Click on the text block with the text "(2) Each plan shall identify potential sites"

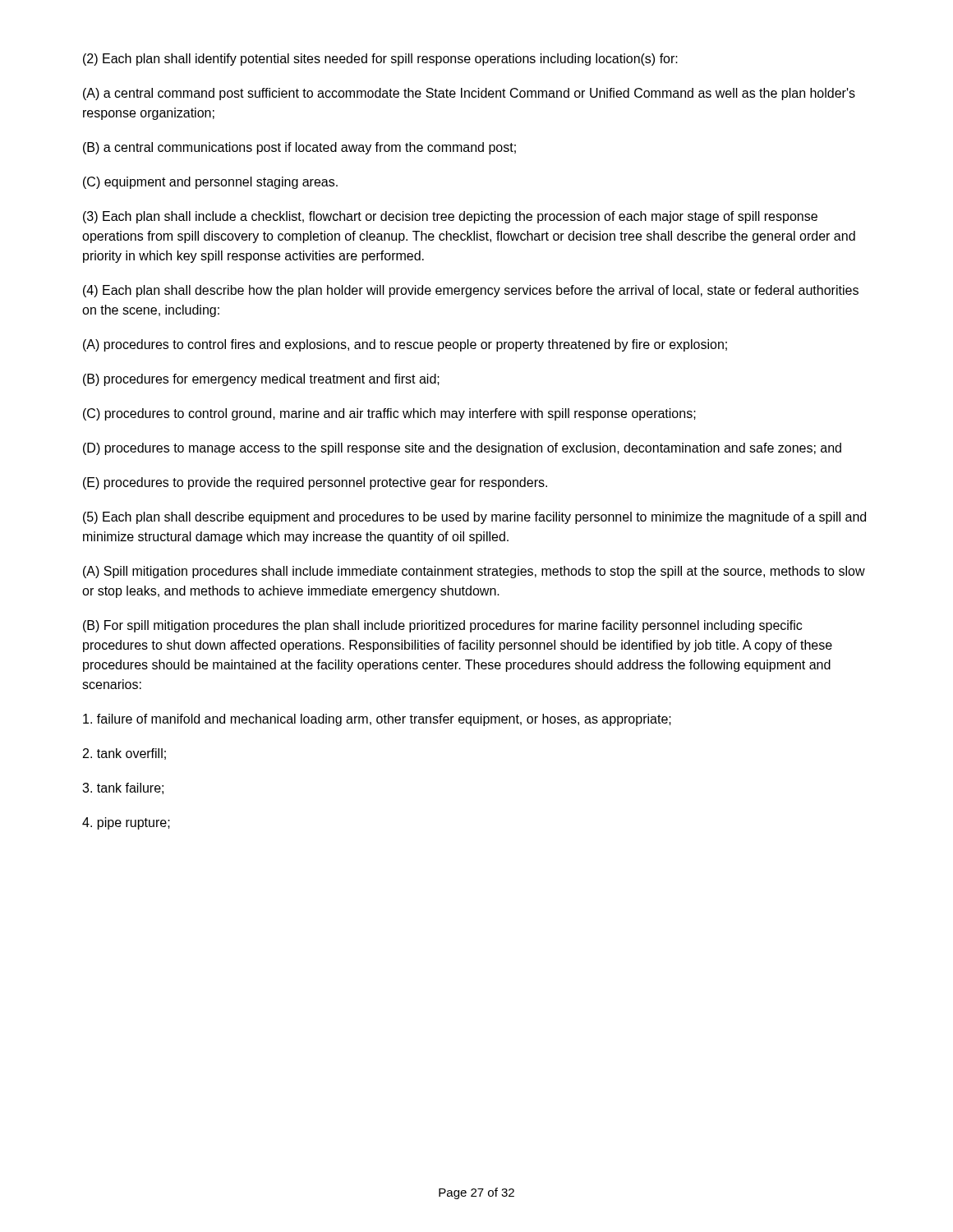pos(380,59)
